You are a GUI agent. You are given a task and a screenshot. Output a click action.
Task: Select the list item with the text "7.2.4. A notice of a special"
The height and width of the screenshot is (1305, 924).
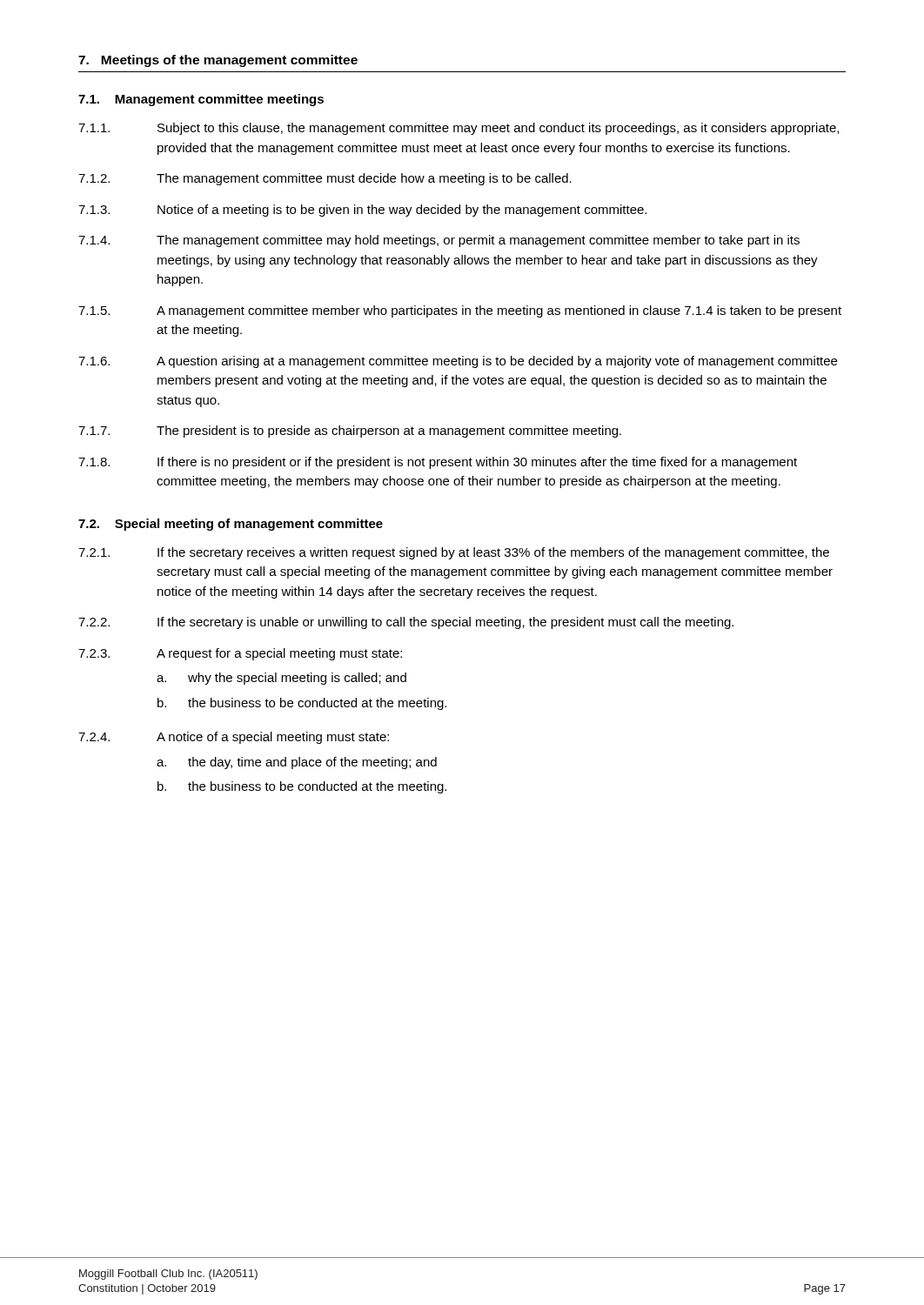point(234,738)
